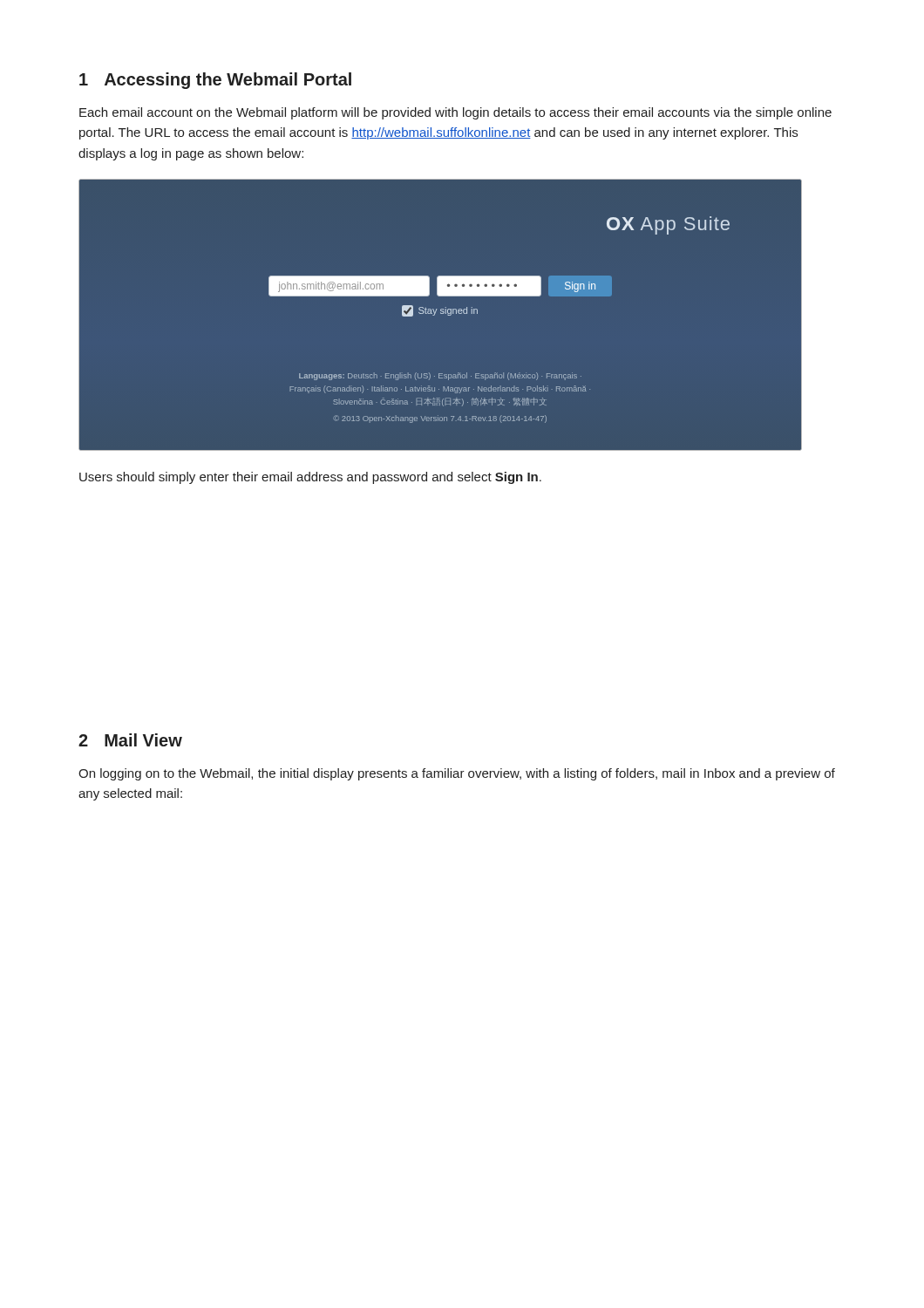Select the passage starting "2 Mail View"
The image size is (924, 1308).
(130, 741)
